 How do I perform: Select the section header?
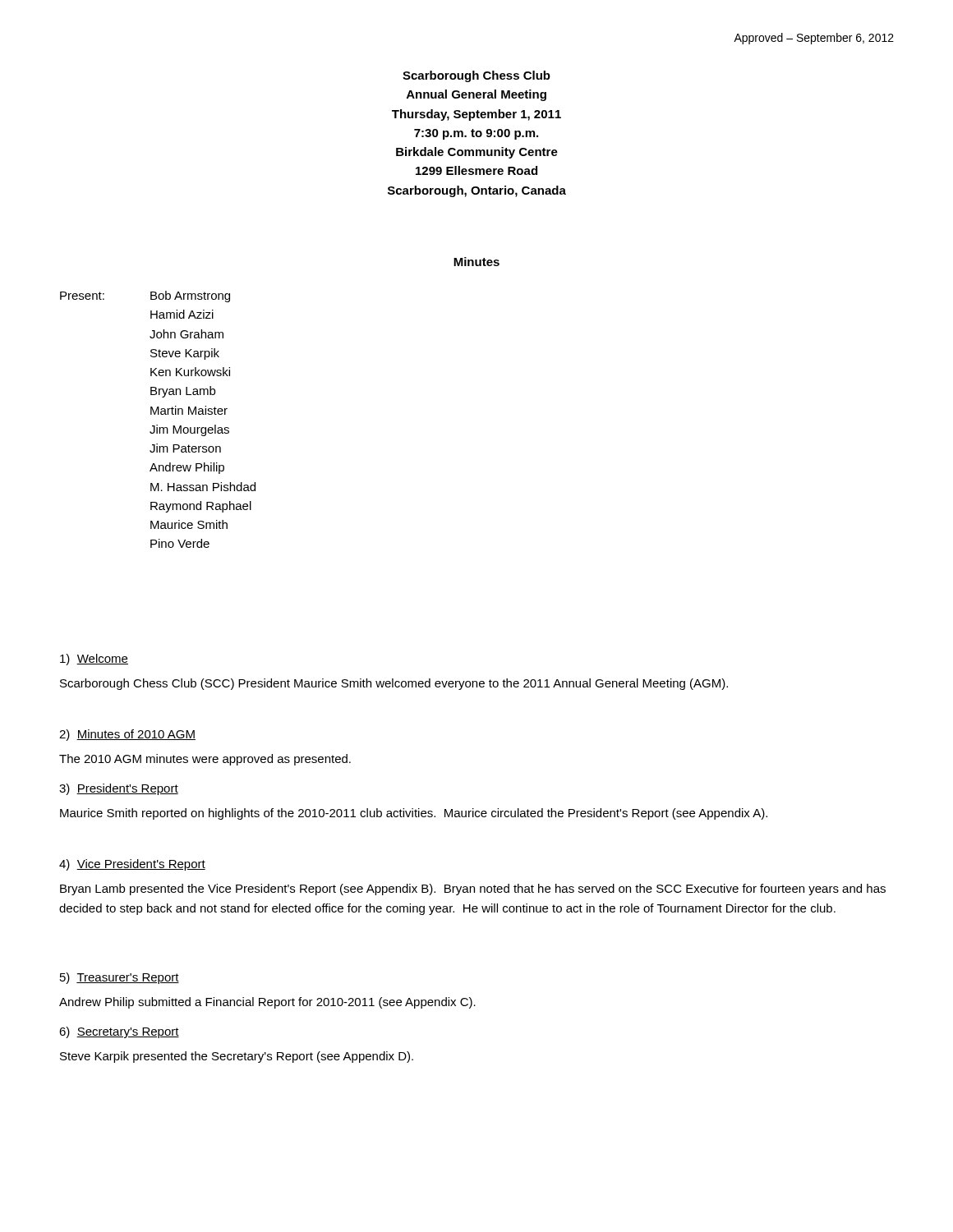[476, 262]
